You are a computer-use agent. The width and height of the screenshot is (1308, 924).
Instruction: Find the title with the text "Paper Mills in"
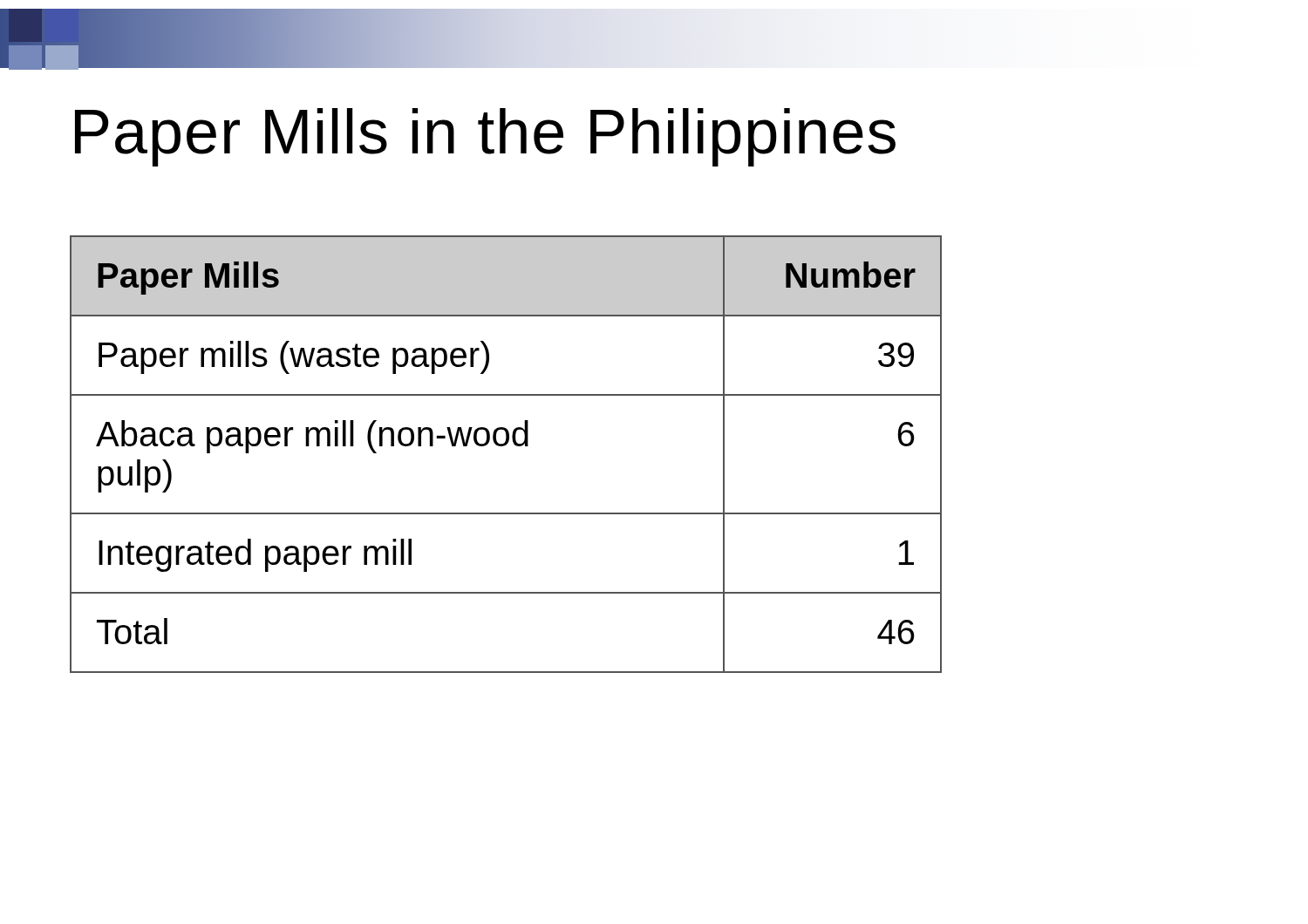point(654,132)
